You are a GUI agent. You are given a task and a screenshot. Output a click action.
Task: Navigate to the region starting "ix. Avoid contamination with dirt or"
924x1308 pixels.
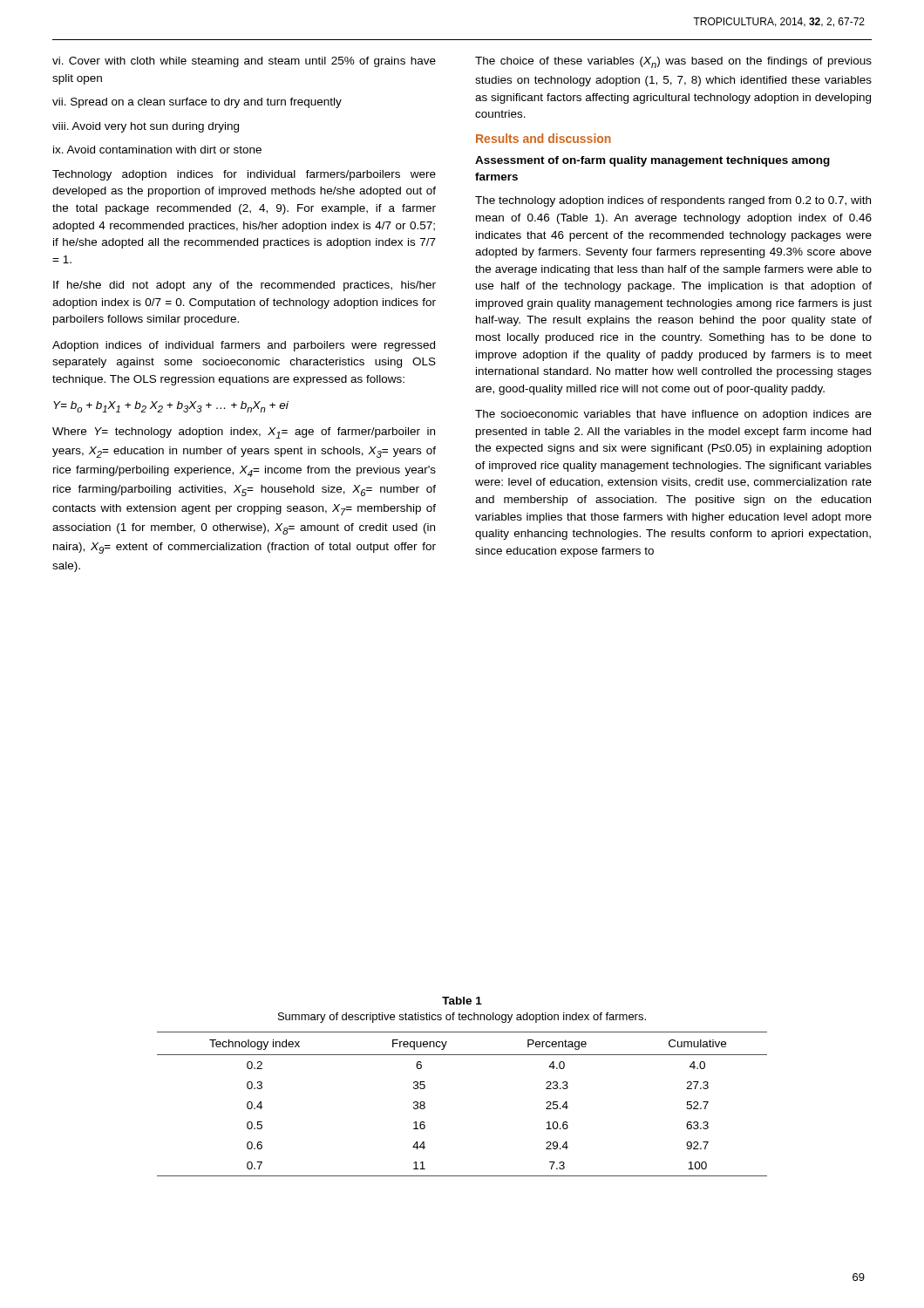click(x=157, y=150)
